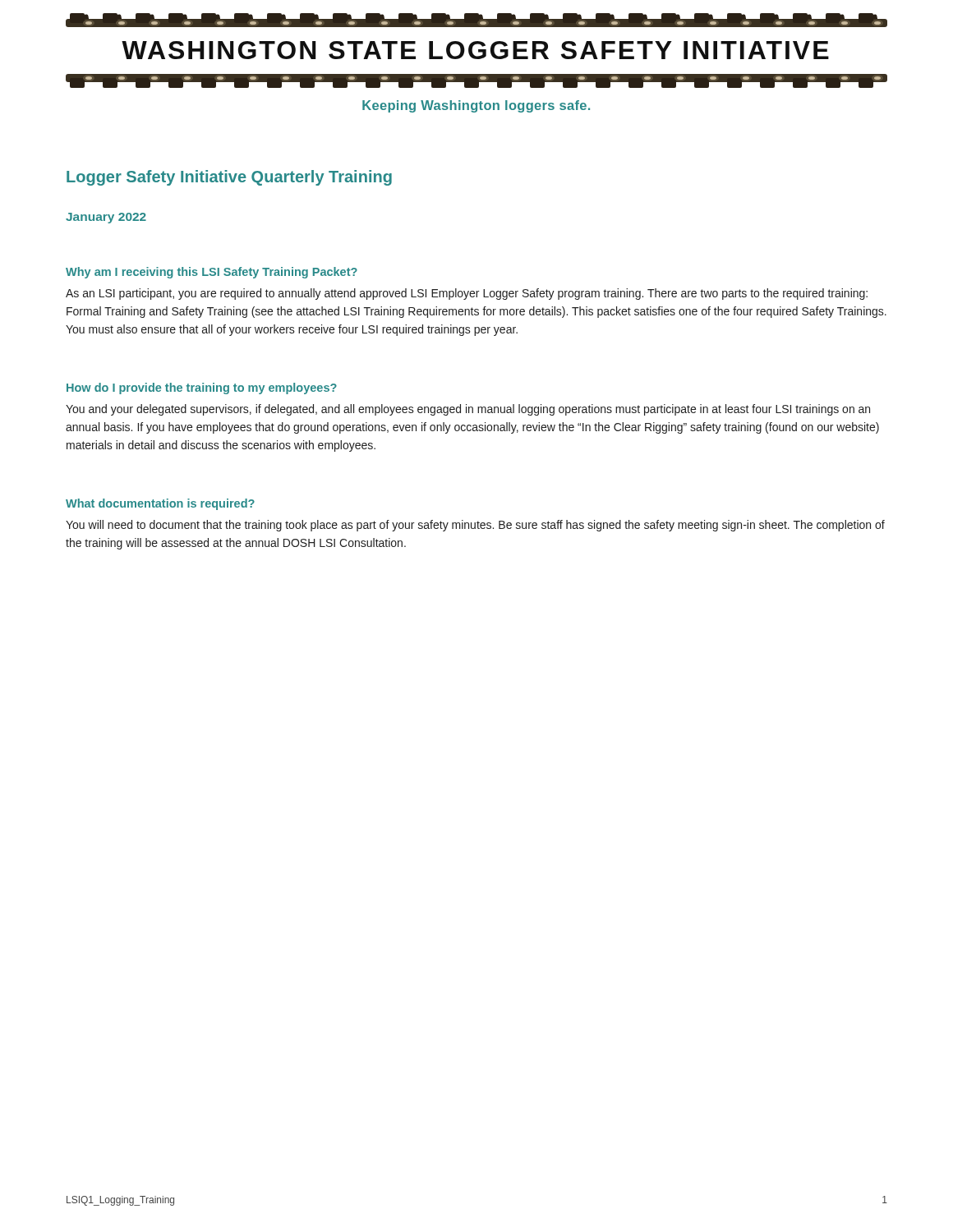Select the illustration
Screen dimensions: 1232x953
point(476,63)
